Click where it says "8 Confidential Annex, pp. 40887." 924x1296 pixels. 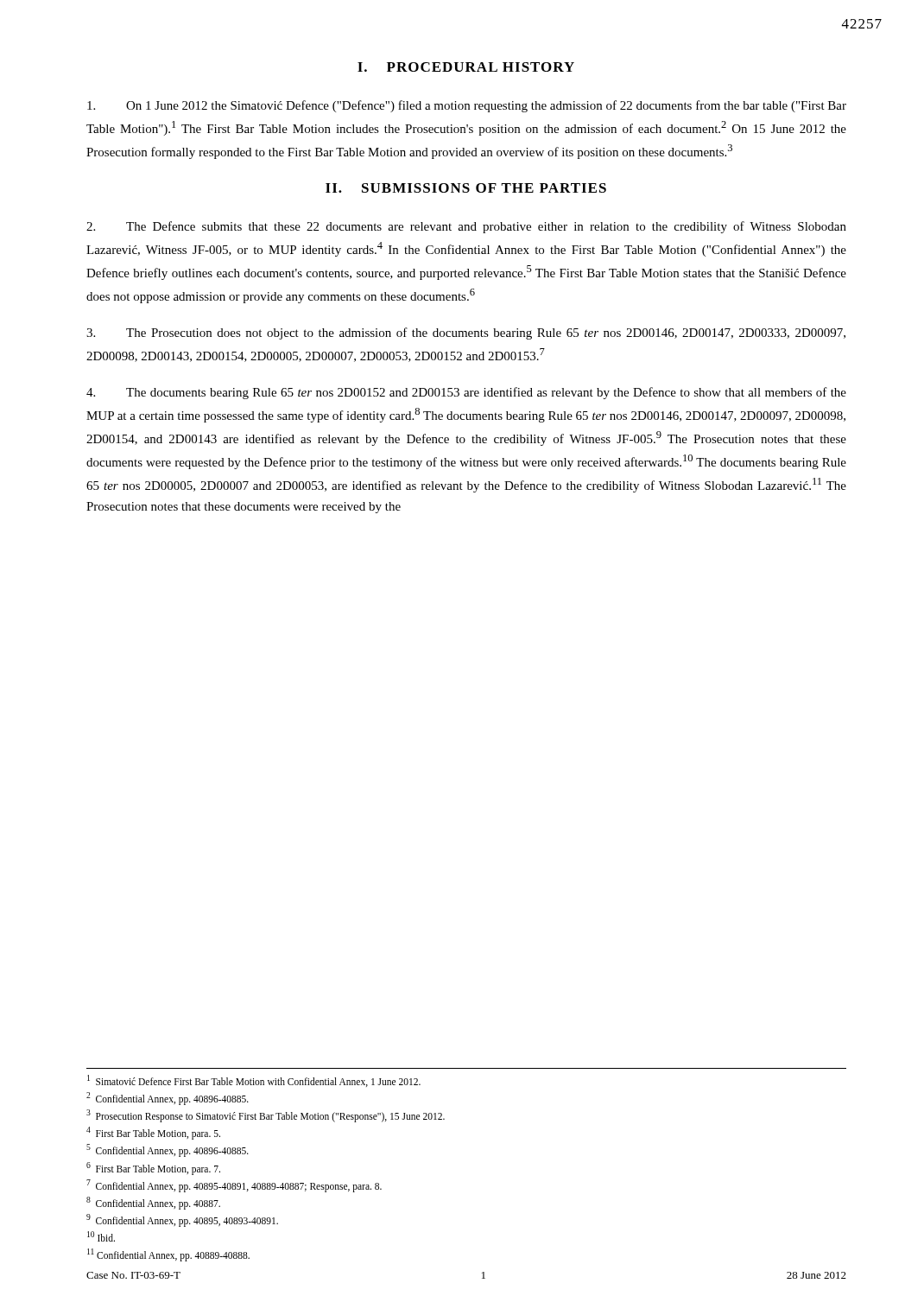pyautogui.click(x=154, y=1201)
